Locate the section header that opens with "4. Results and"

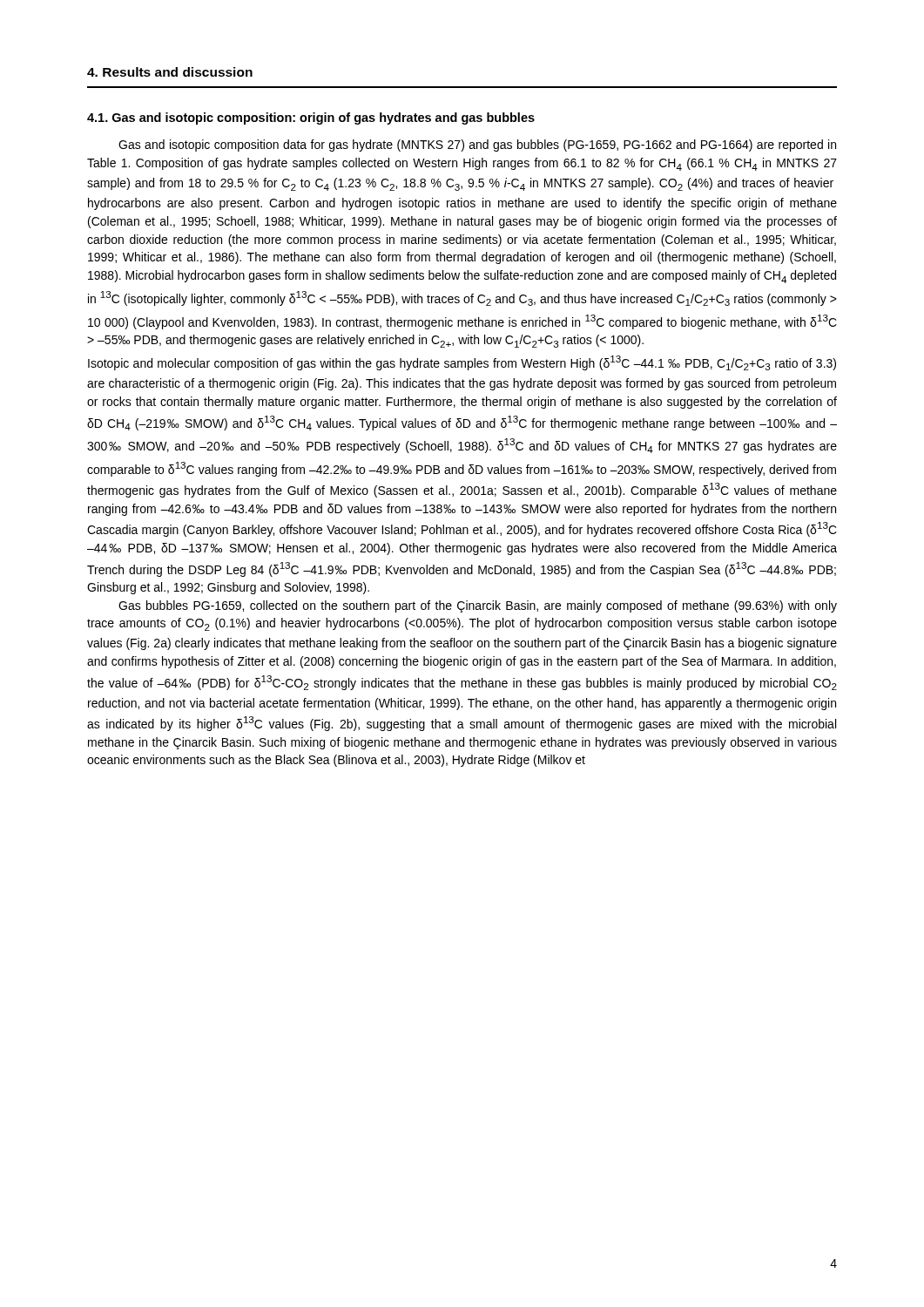pyautogui.click(x=170, y=72)
